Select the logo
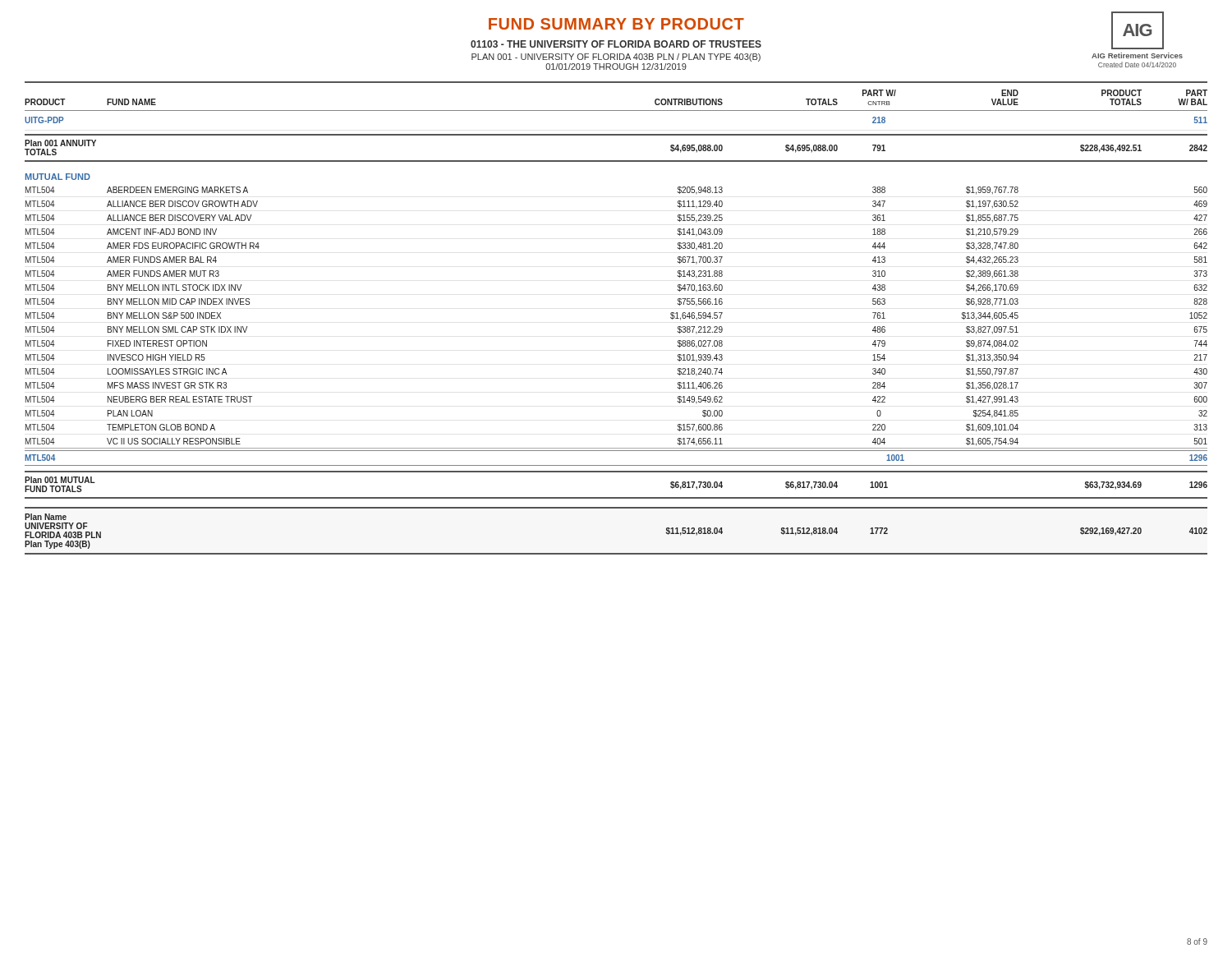1232x953 pixels. [1137, 40]
